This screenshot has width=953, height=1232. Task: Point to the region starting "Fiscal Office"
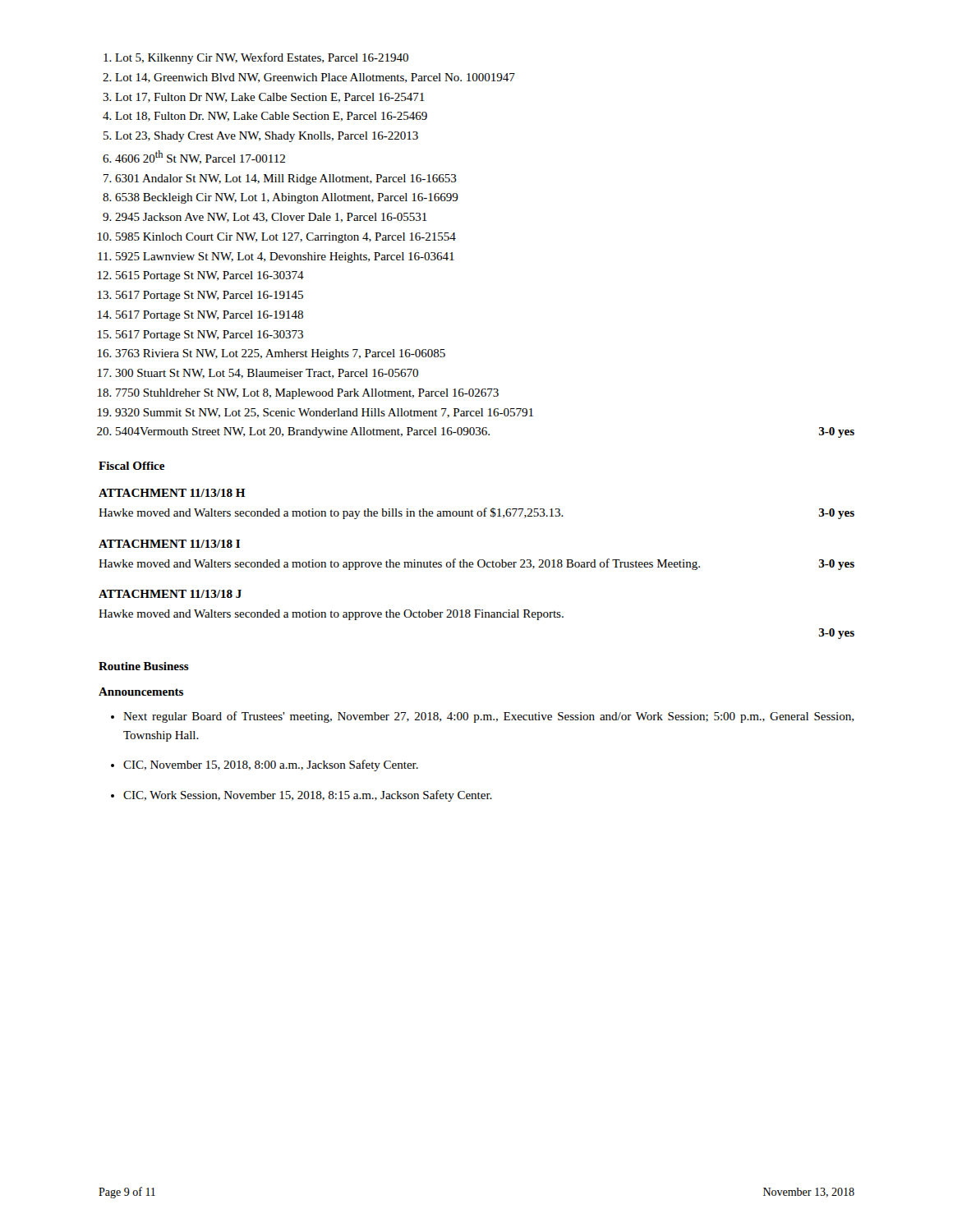tap(132, 466)
